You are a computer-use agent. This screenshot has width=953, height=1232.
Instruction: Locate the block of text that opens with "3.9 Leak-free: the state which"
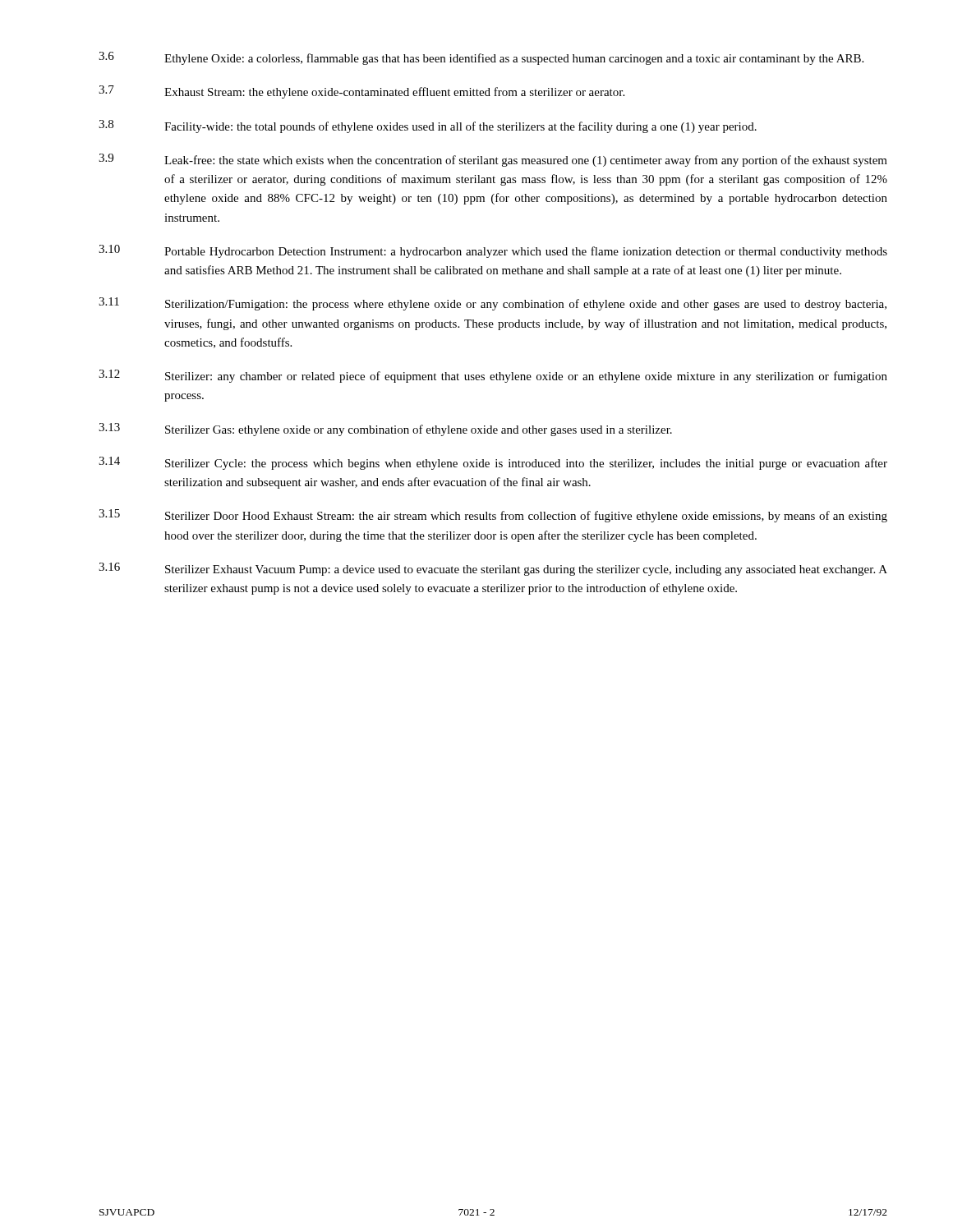[x=493, y=189]
